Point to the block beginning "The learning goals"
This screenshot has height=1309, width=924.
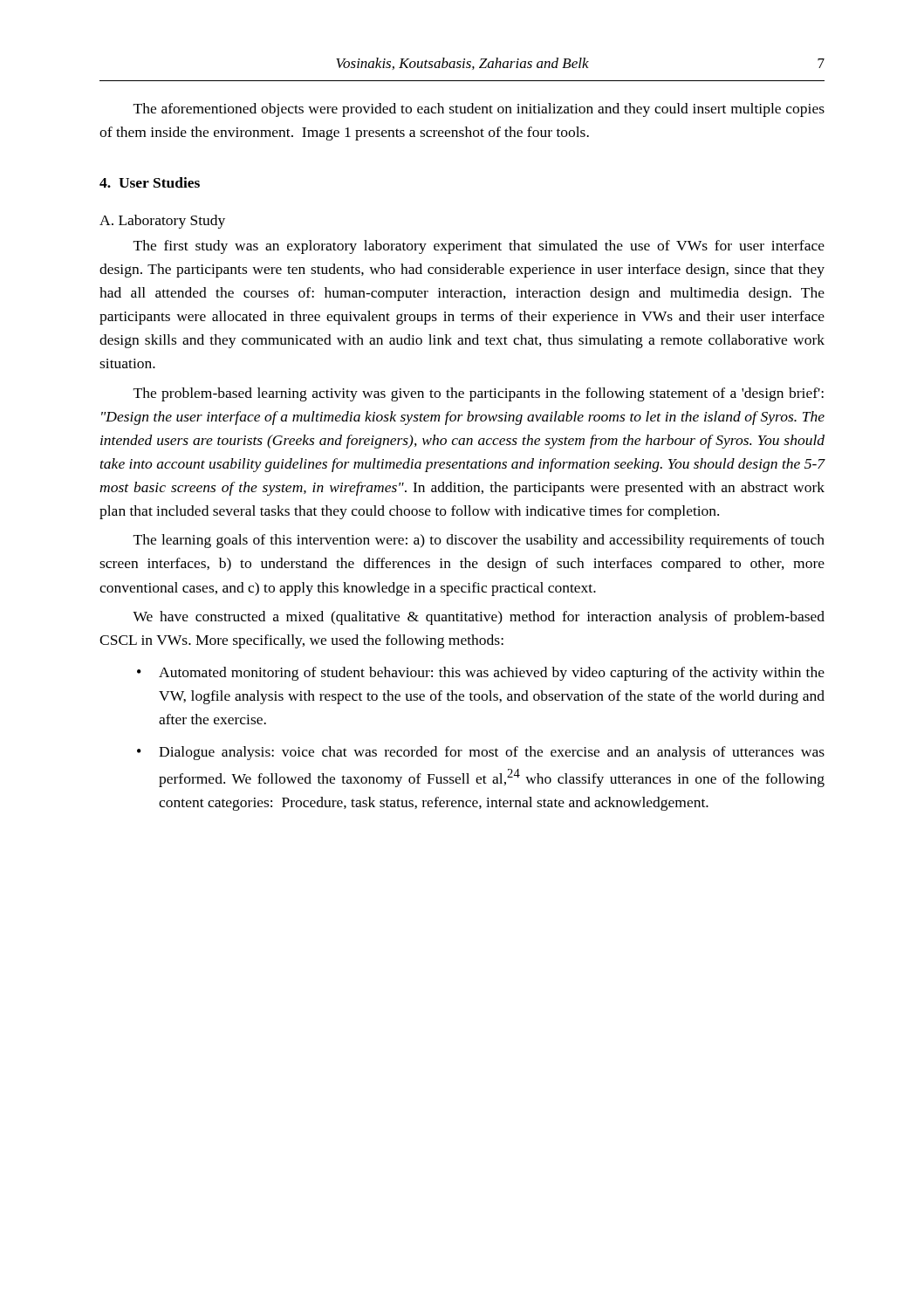(x=462, y=563)
